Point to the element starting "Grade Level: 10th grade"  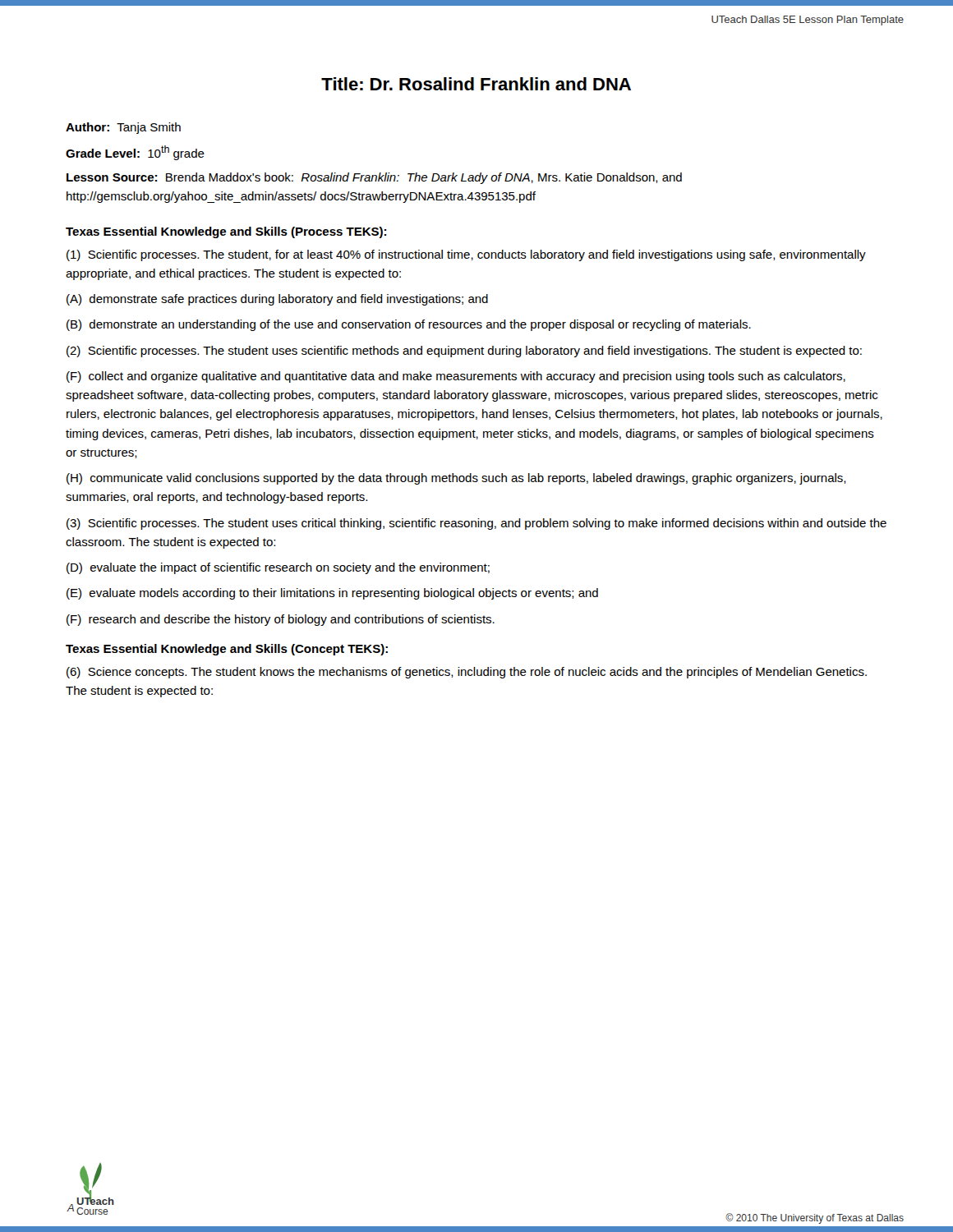click(135, 152)
